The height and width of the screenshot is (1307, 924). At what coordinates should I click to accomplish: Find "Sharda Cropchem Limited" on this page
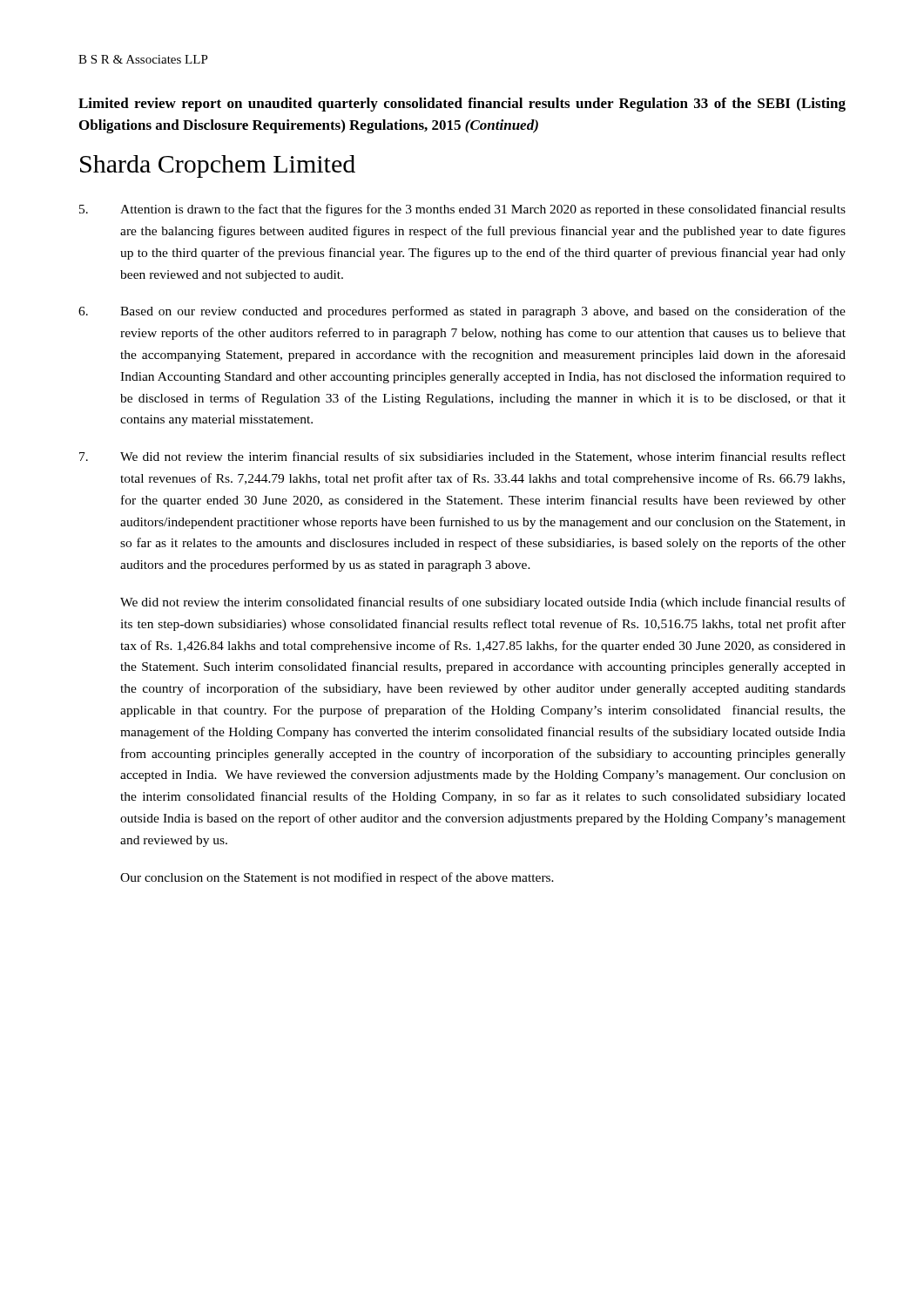click(x=217, y=164)
